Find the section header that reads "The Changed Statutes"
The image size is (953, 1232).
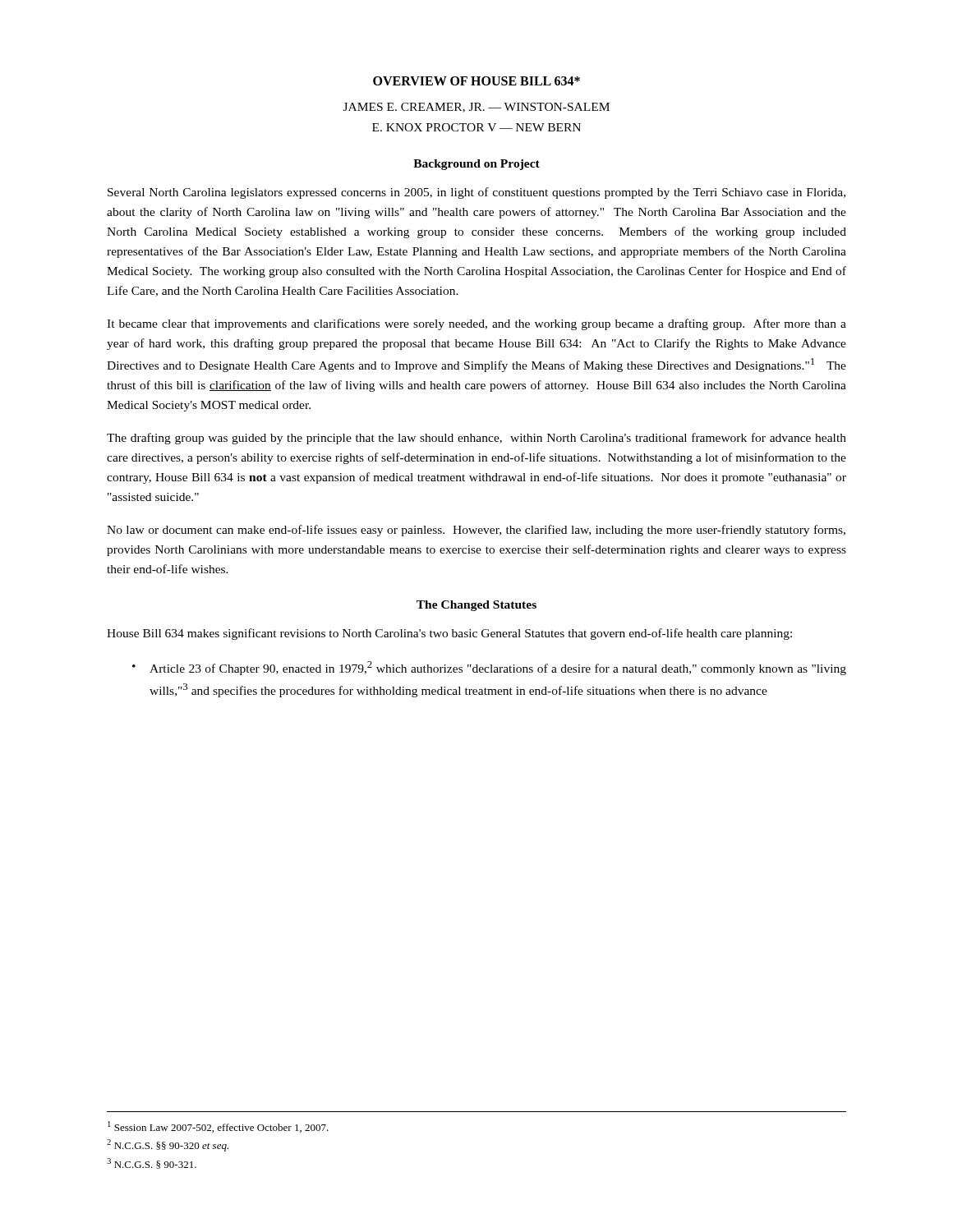pyautogui.click(x=476, y=604)
